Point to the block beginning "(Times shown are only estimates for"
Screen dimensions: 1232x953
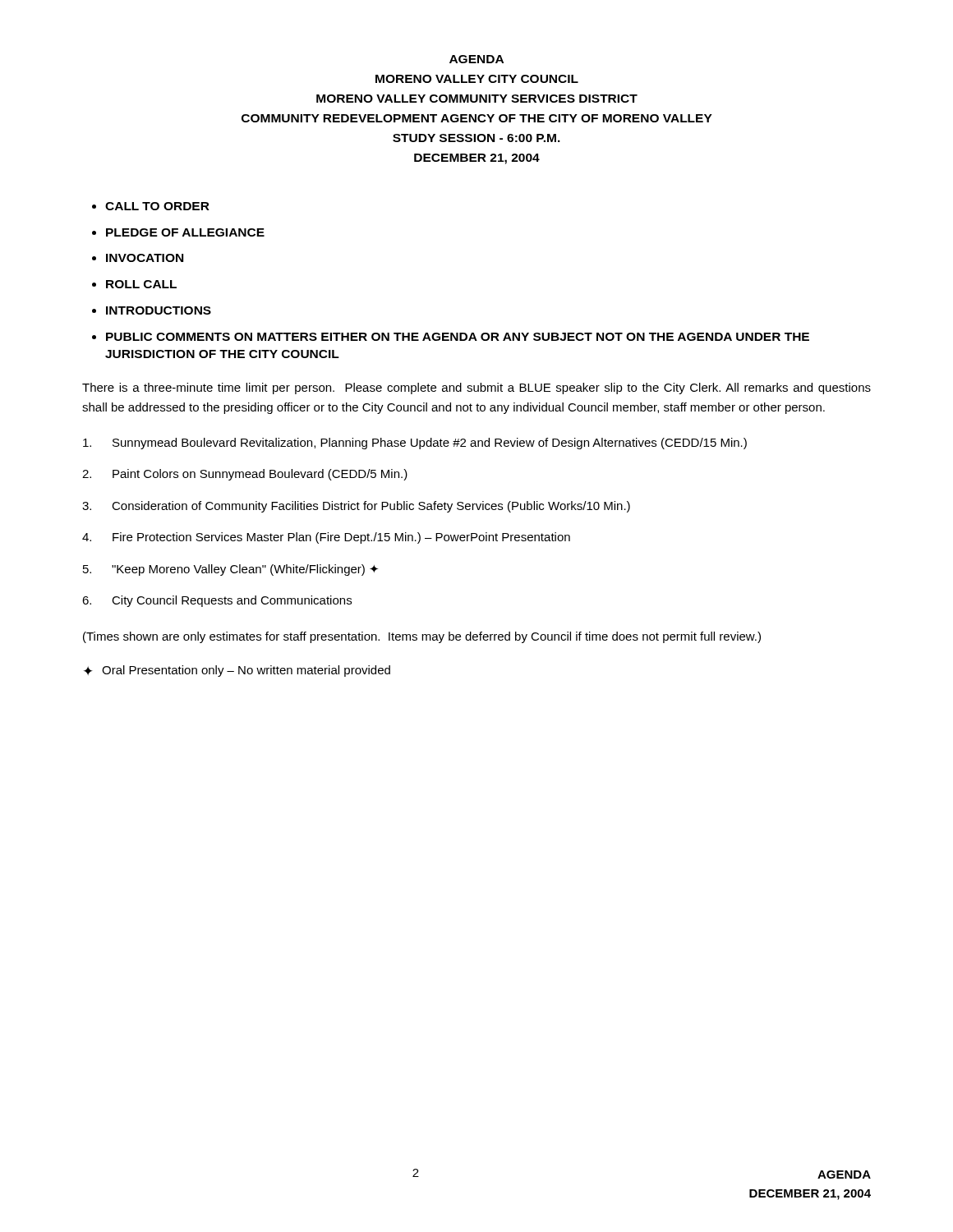422,636
